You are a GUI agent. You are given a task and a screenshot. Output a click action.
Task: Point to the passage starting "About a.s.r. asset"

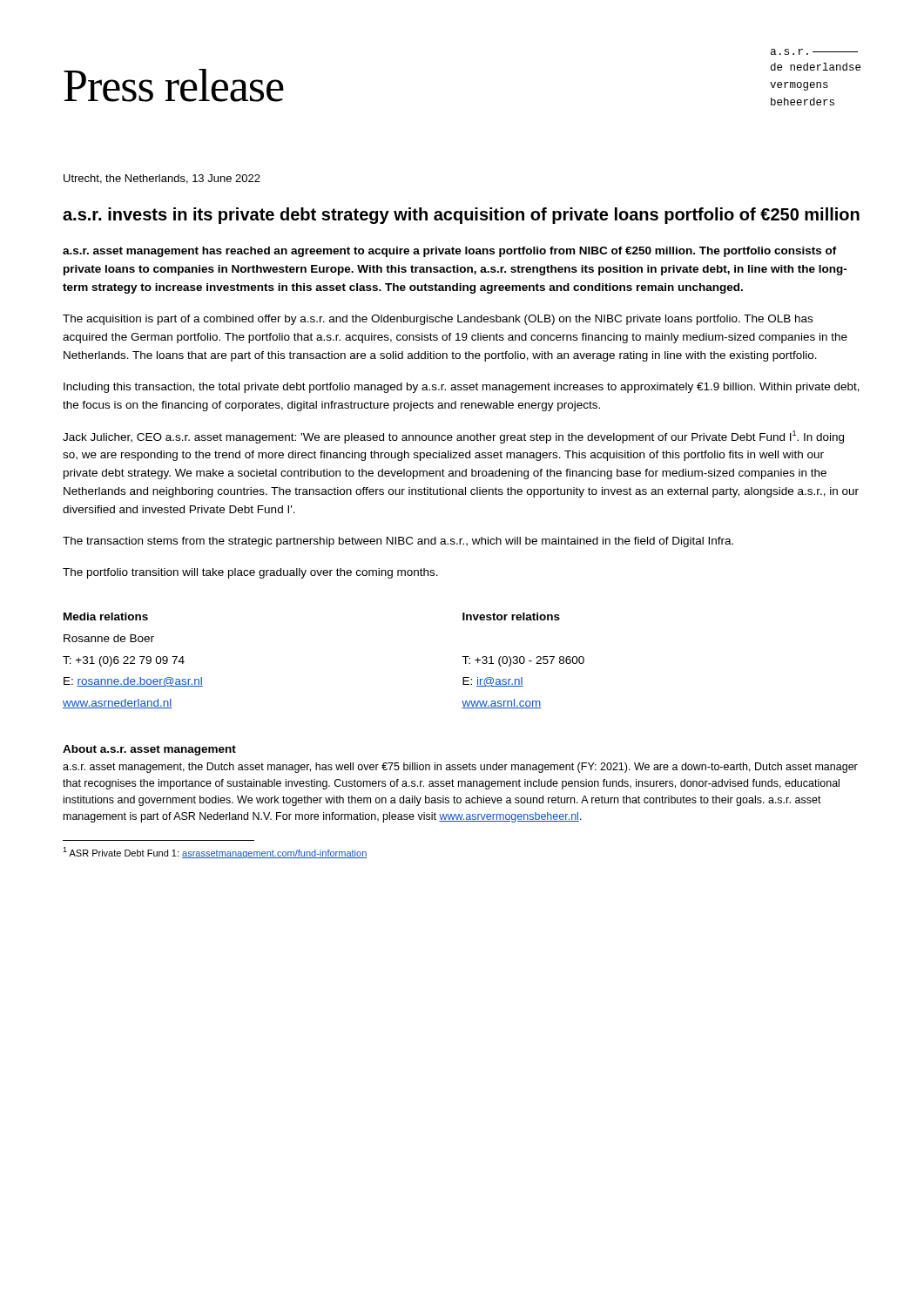tap(149, 749)
